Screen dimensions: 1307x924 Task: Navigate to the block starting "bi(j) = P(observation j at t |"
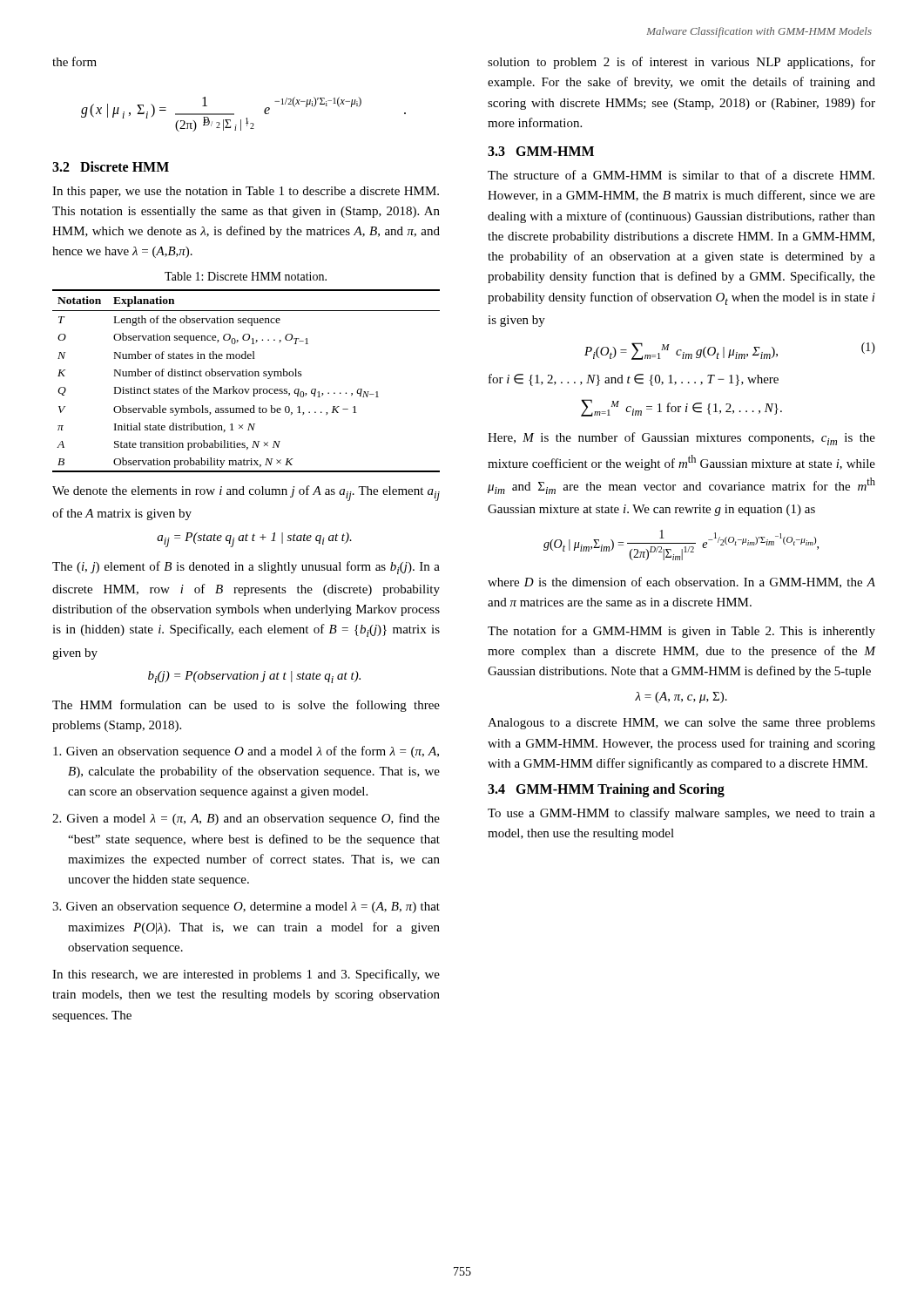click(255, 677)
